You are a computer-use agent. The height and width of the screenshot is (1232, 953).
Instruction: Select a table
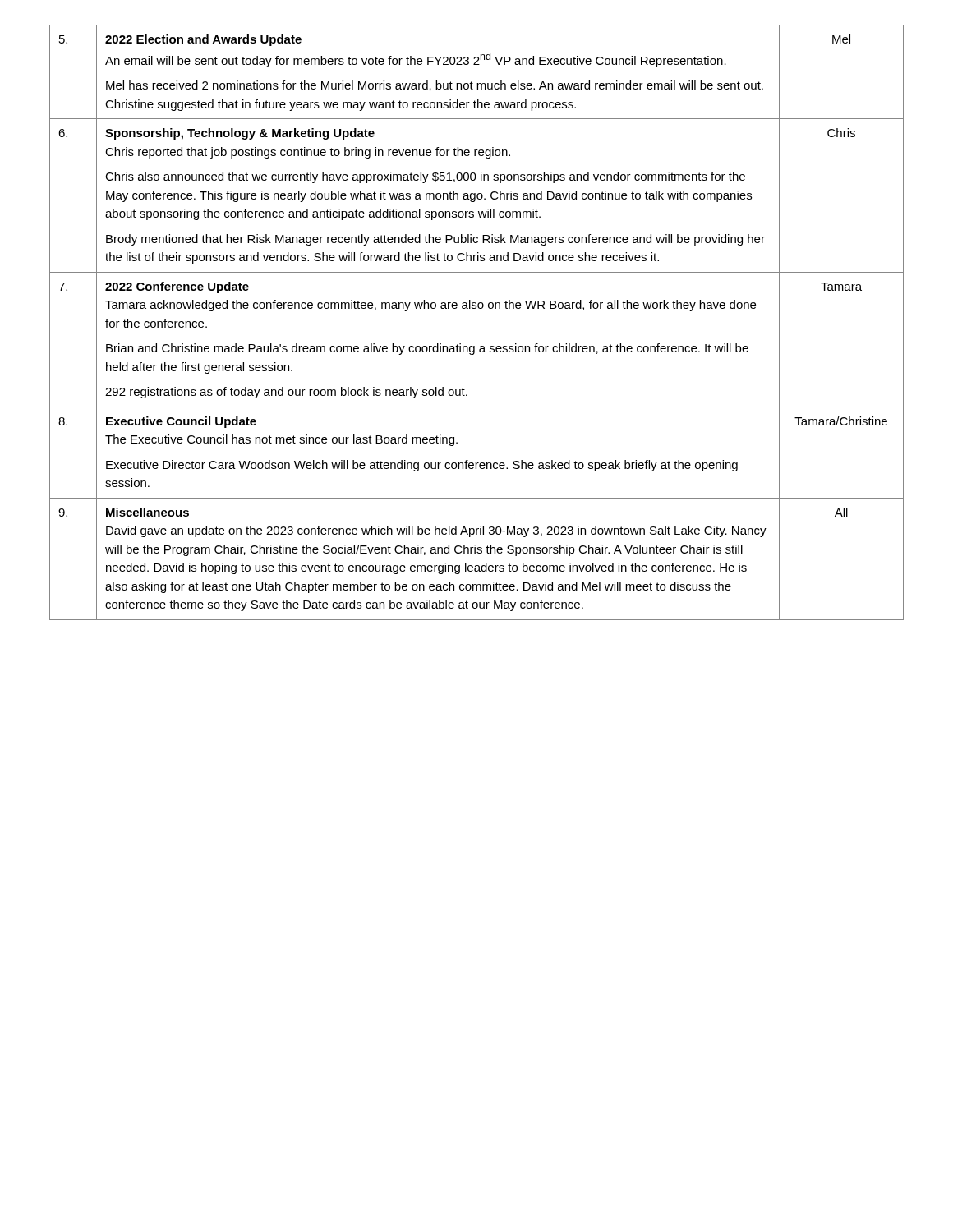coord(476,322)
